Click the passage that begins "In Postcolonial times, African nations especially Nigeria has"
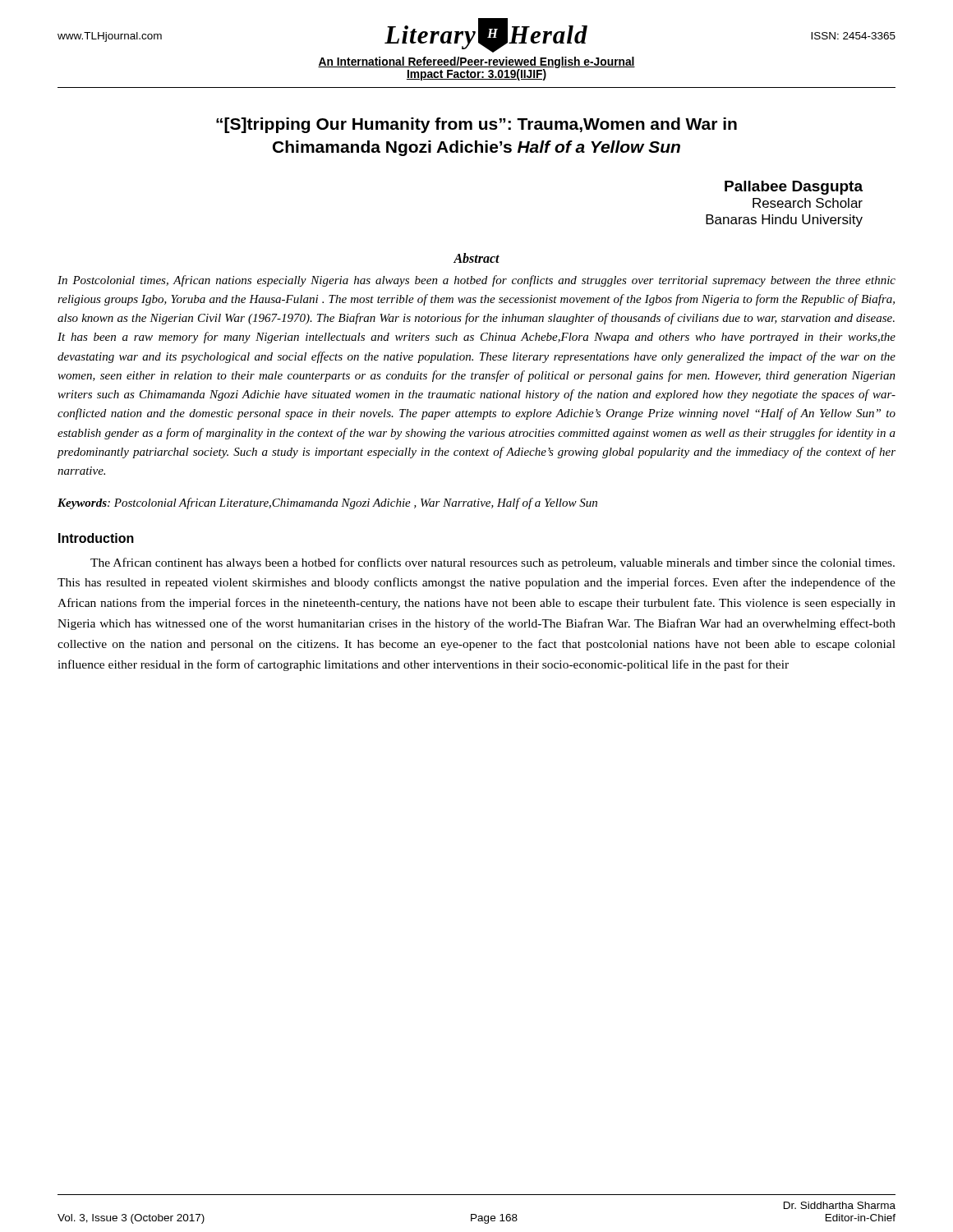This screenshot has width=953, height=1232. coord(476,376)
